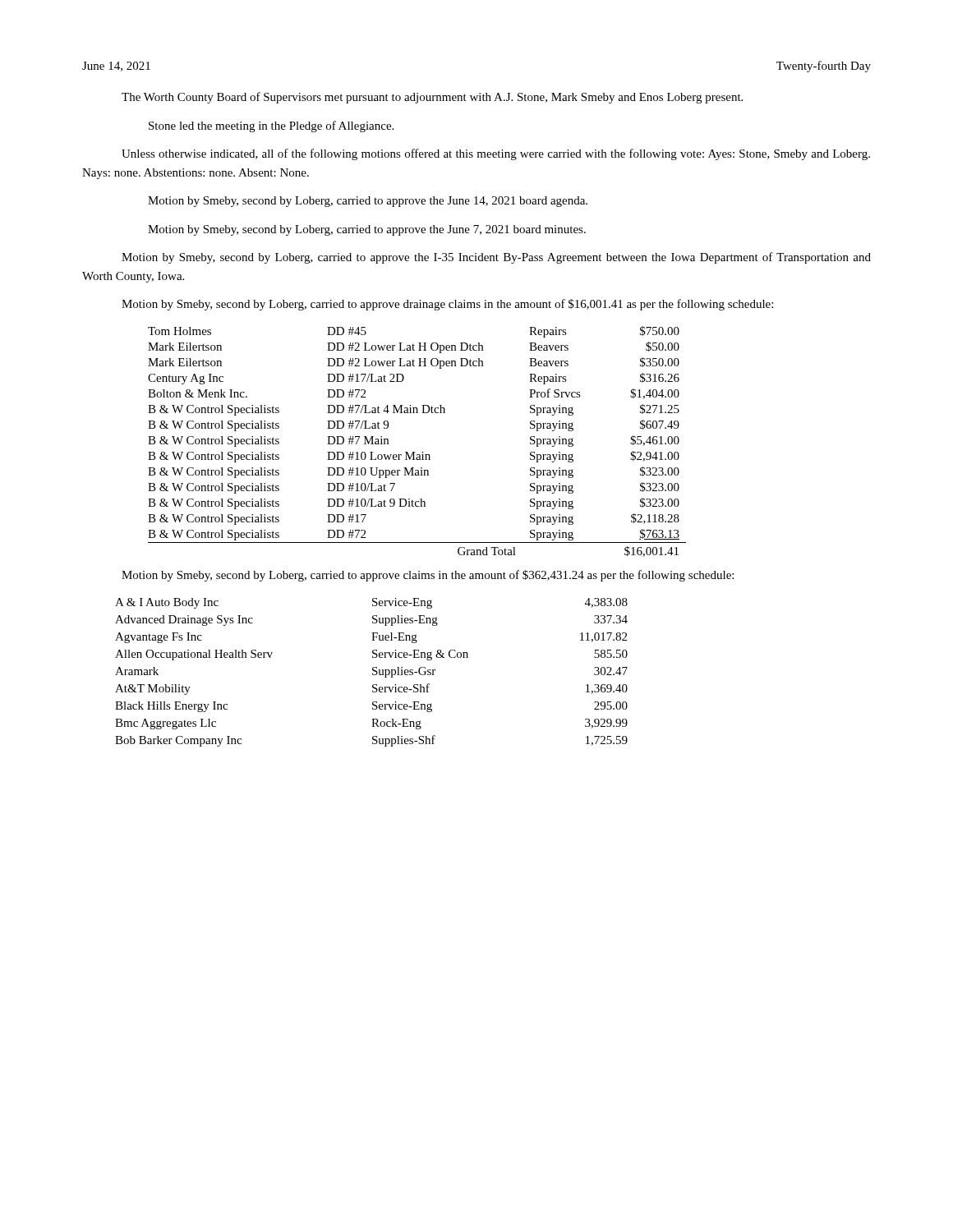953x1232 pixels.
Task: Find the table that mentions "Bob Barker Company Inc"
Action: pyautogui.click(x=476, y=671)
